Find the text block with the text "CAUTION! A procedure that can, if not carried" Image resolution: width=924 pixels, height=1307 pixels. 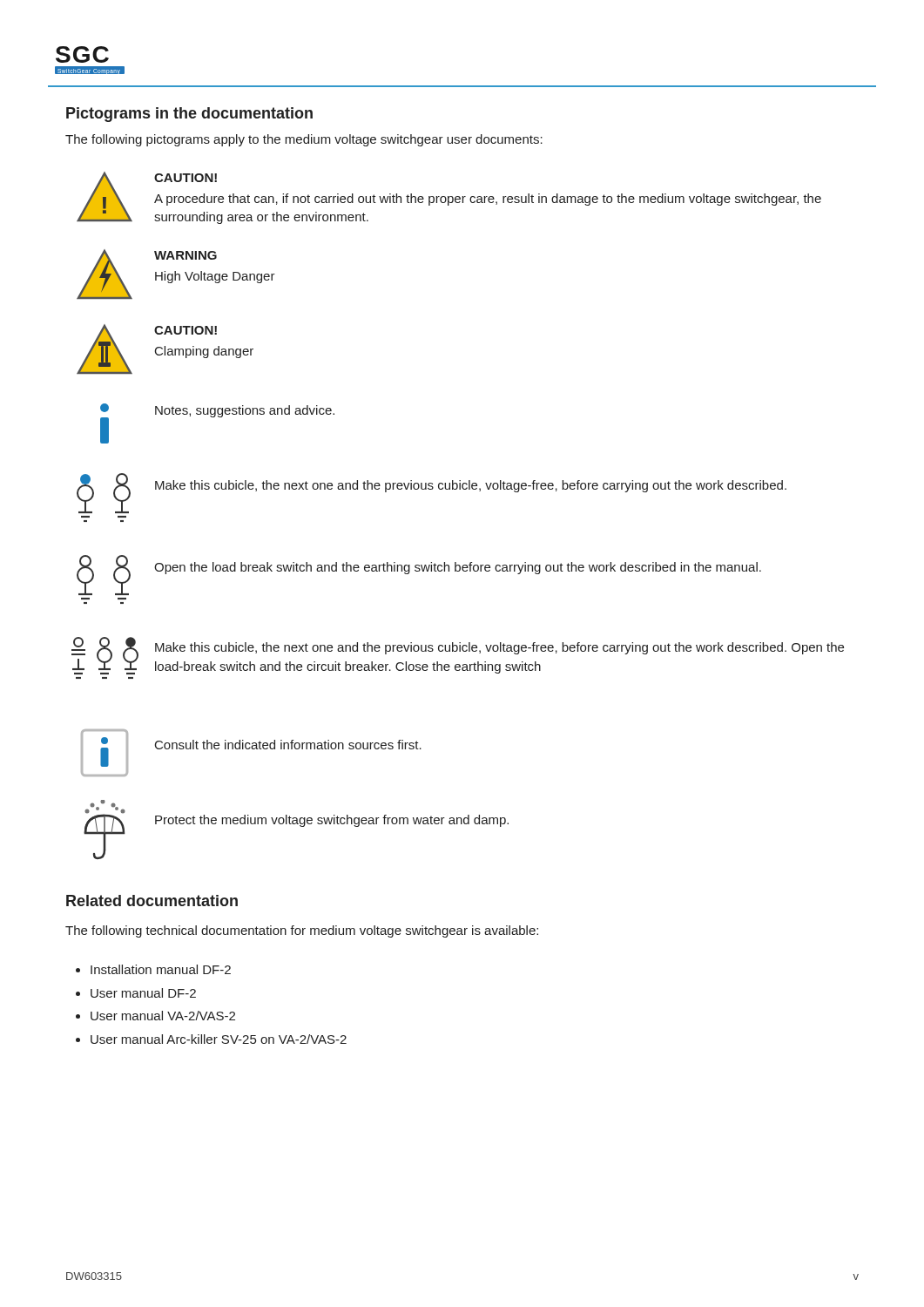[x=506, y=196]
